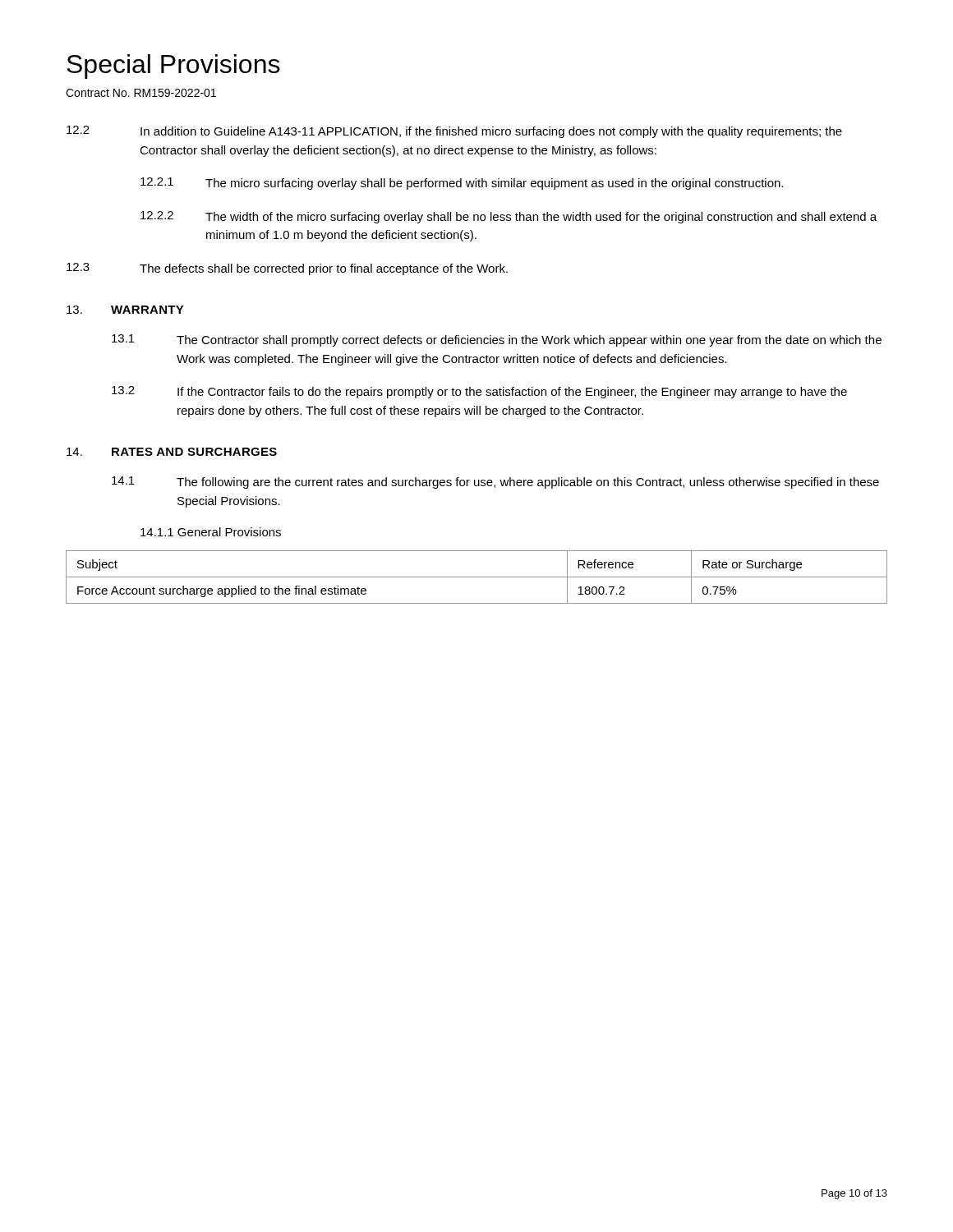Select the list item containing "12.3 The defects"
This screenshot has height=1232, width=953.
click(x=476, y=268)
